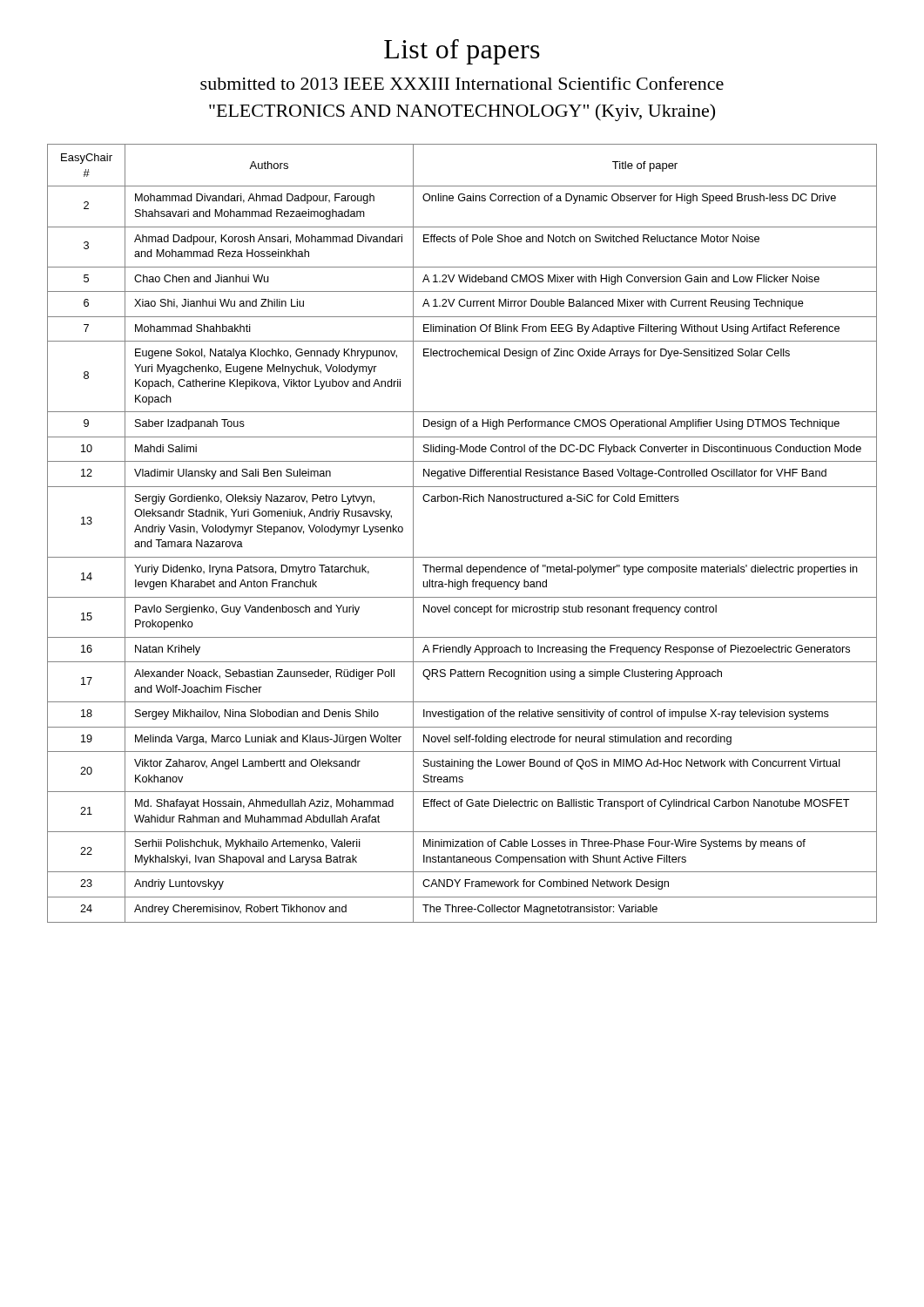The image size is (924, 1307).
Task: Click on the title that says "List of papers"
Action: (462, 79)
